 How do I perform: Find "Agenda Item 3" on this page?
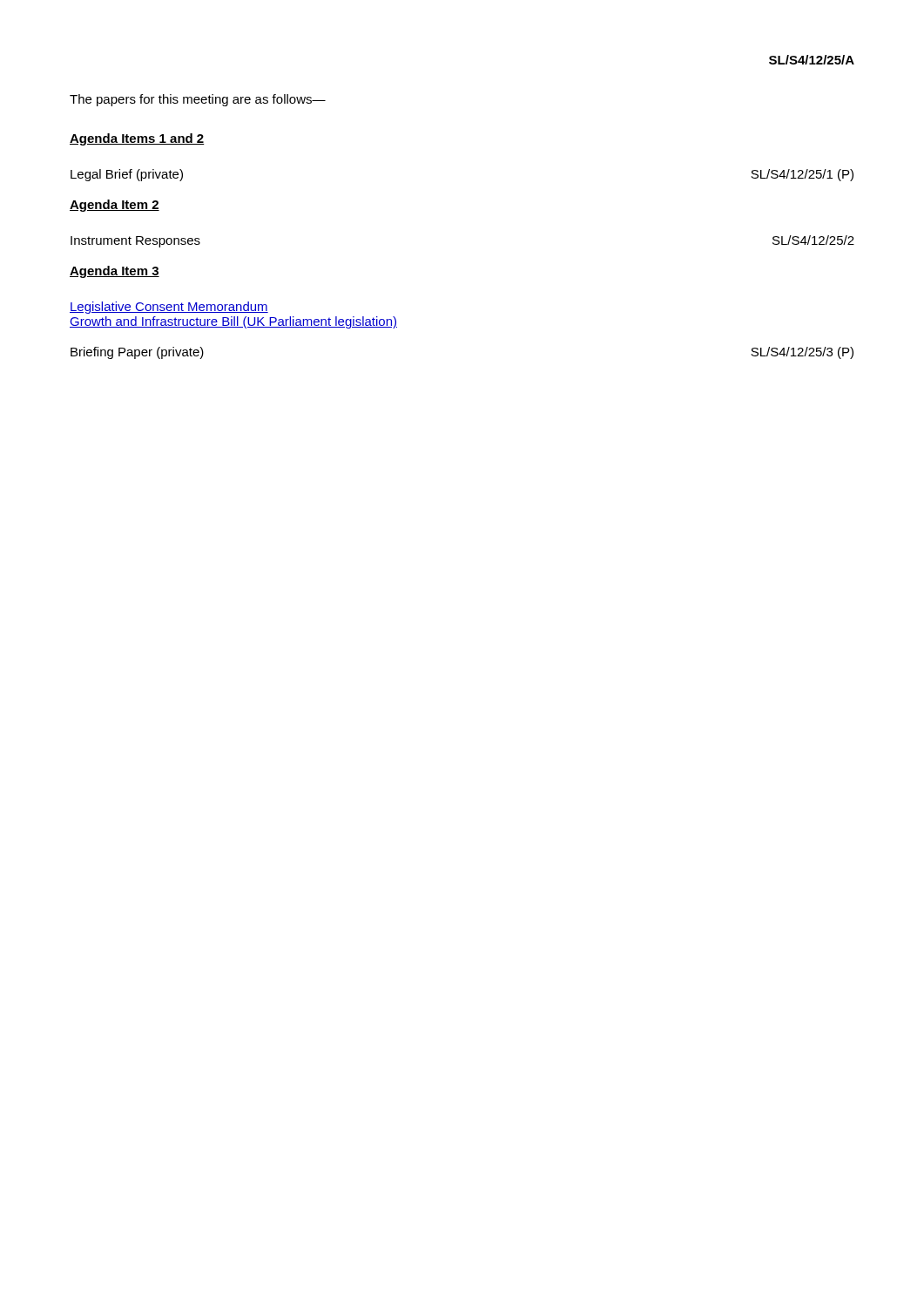pyautogui.click(x=114, y=271)
